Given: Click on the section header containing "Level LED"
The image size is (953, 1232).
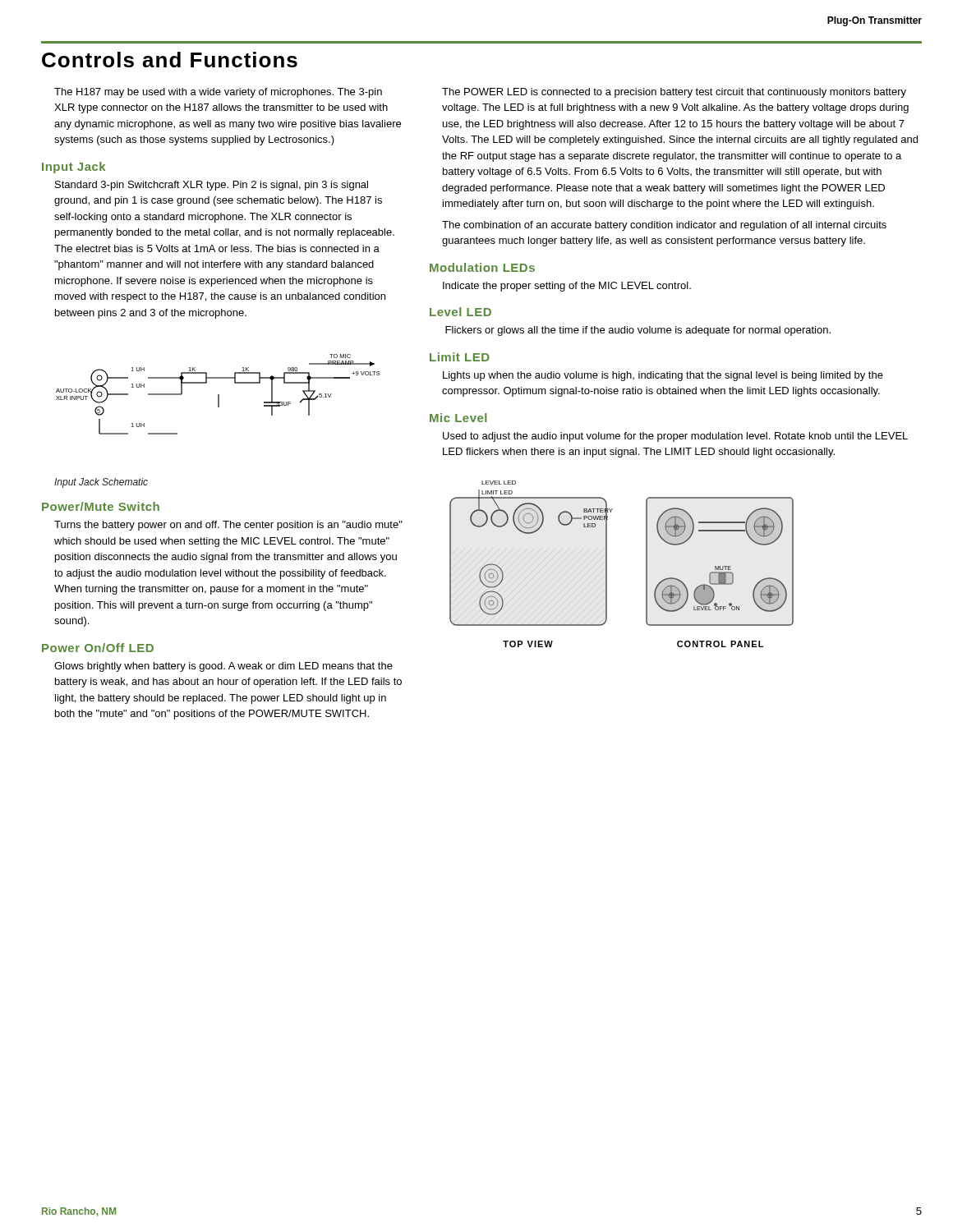Looking at the screenshot, I should 460,312.
